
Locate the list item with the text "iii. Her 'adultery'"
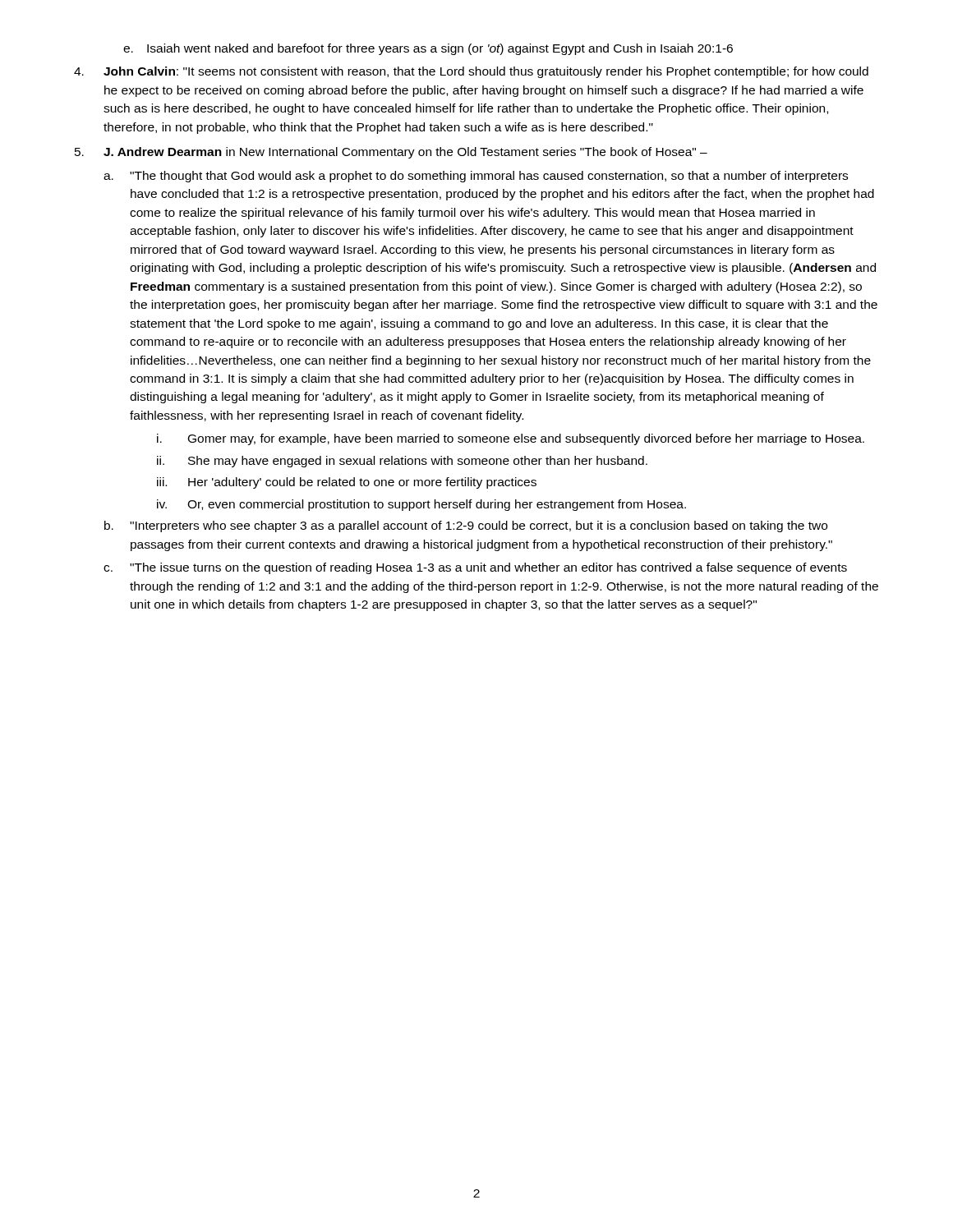[518, 483]
